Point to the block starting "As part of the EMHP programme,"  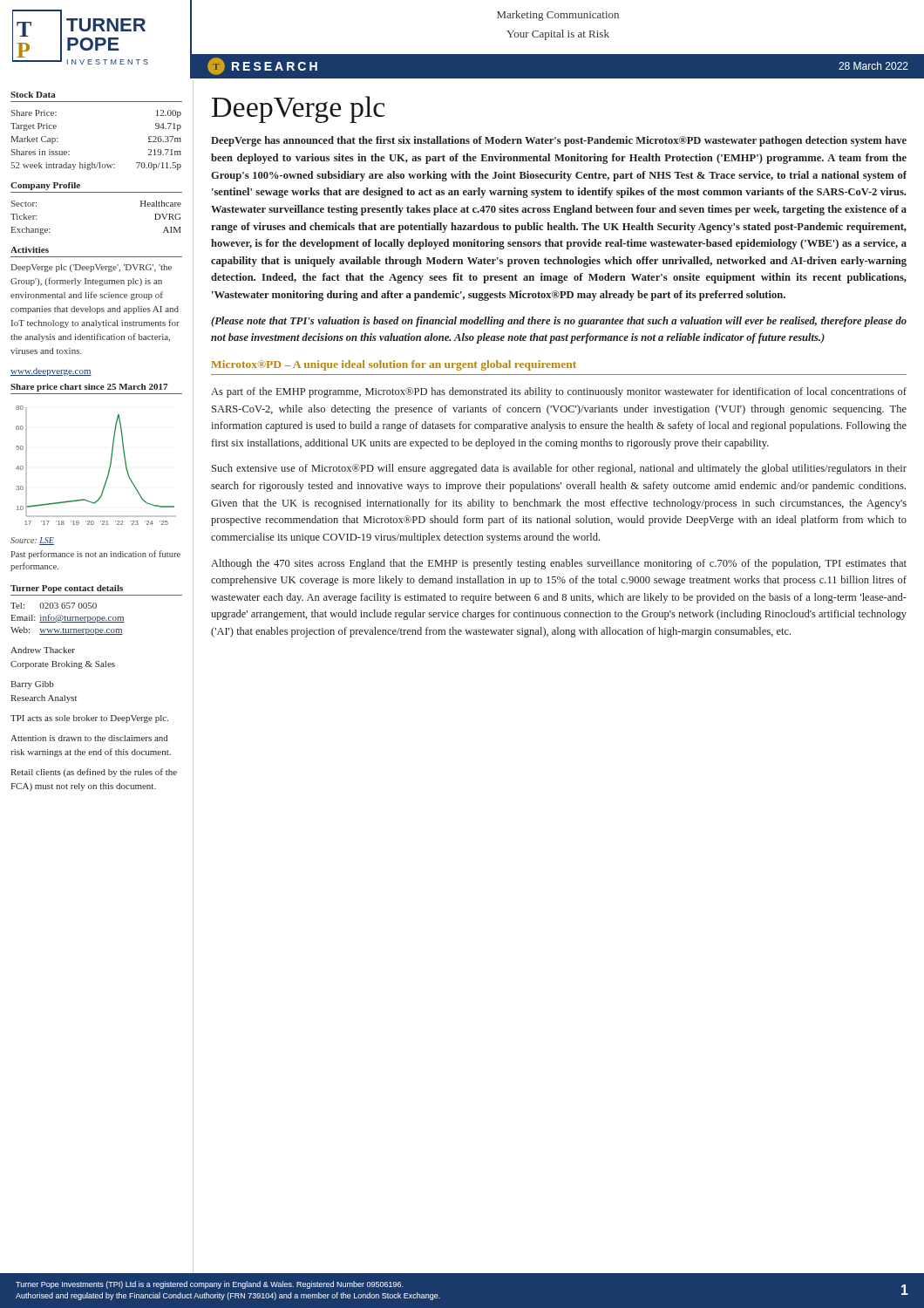[559, 417]
